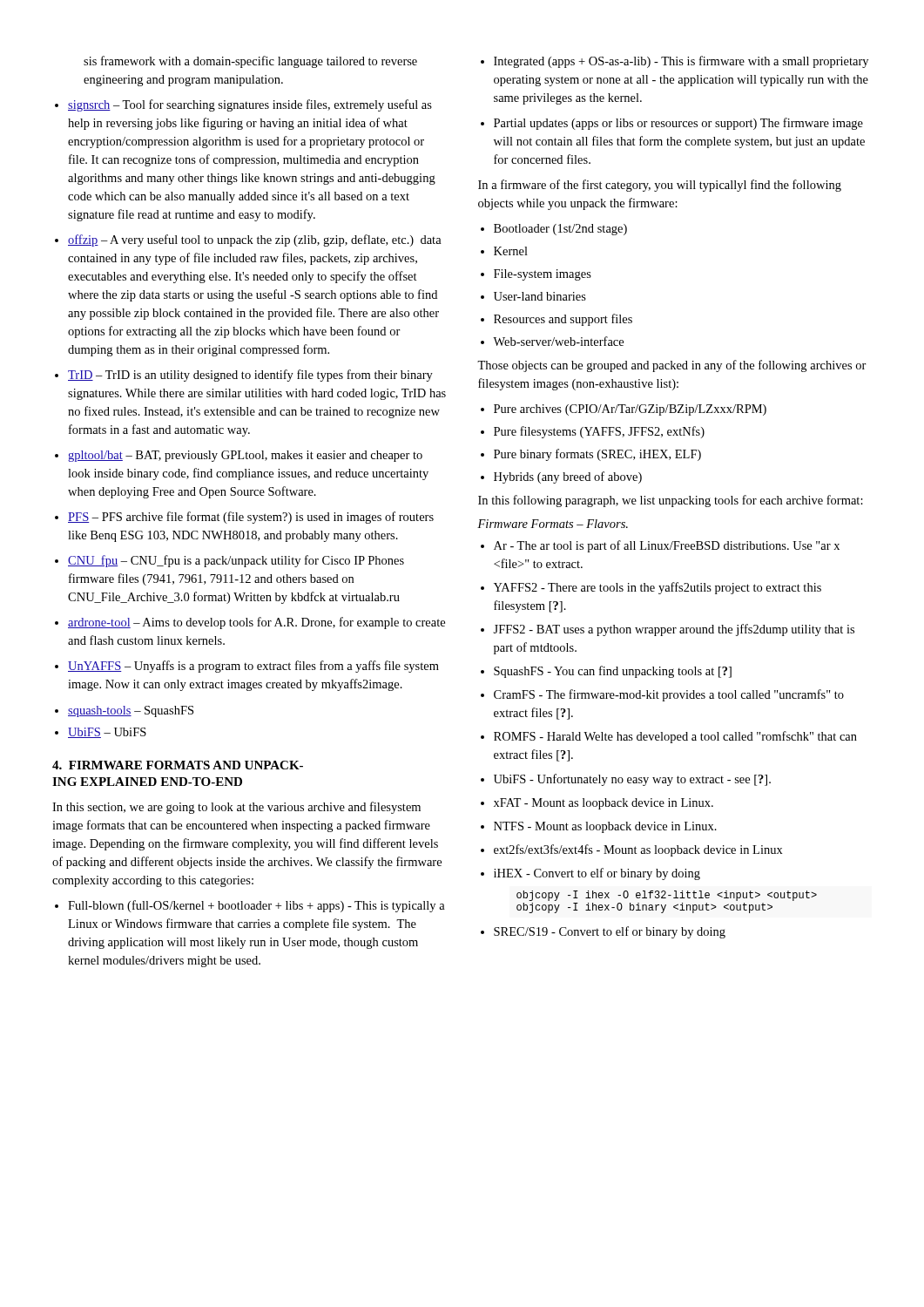The image size is (924, 1307).
Task: Click the passage that begins "PFS – PFS archive file"
Action: pyautogui.click(x=257, y=527)
